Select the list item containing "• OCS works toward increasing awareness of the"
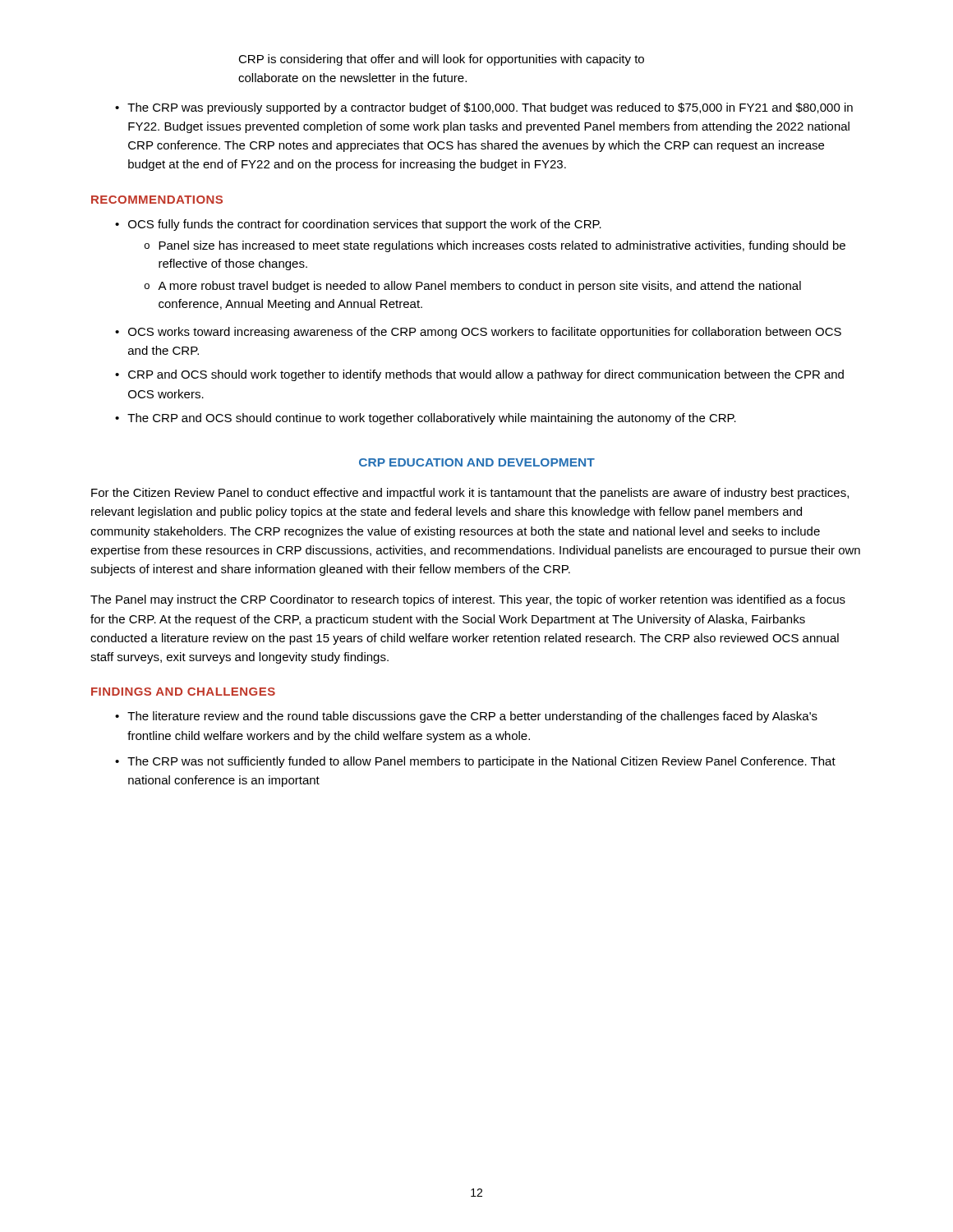953x1232 pixels. pos(489,341)
